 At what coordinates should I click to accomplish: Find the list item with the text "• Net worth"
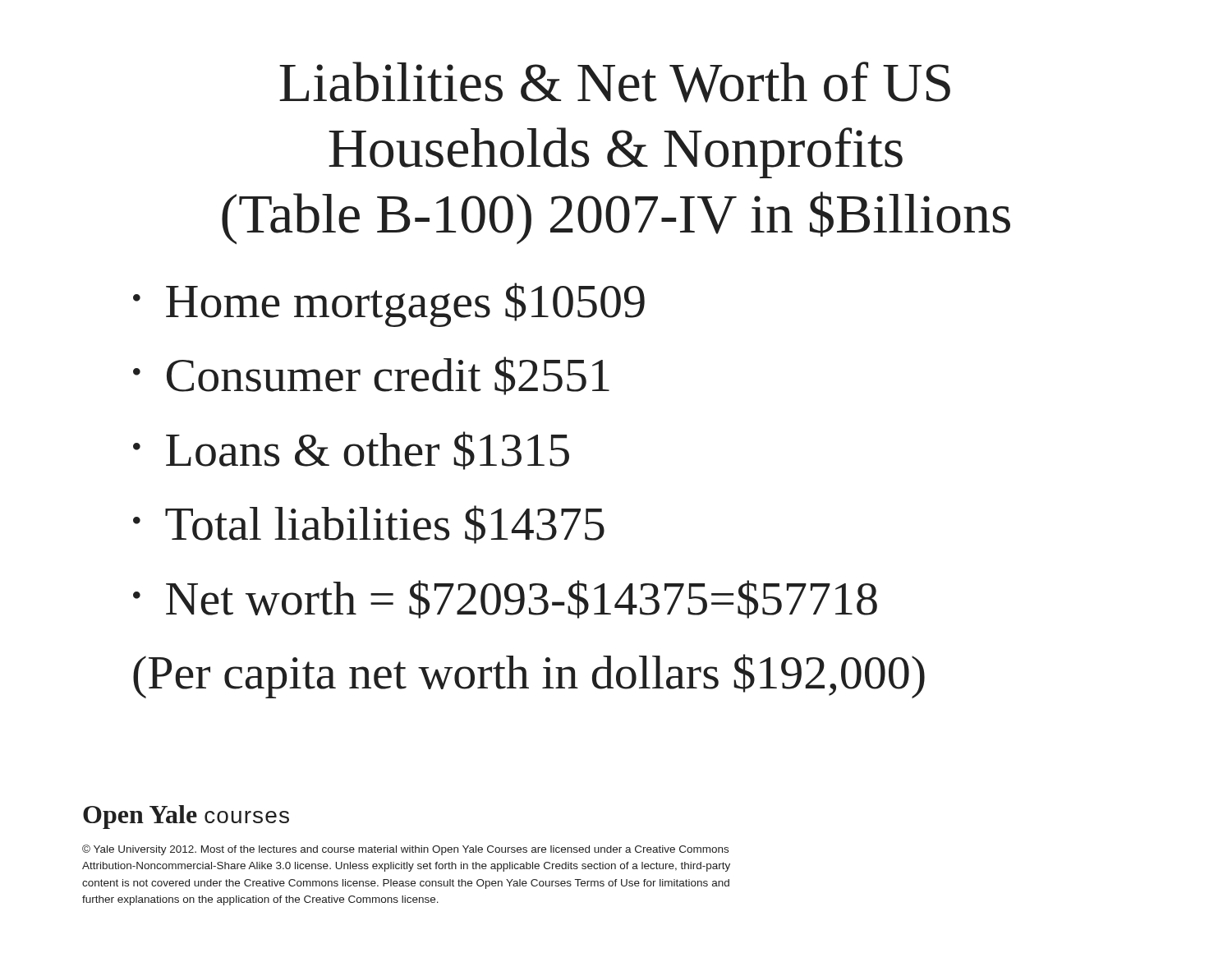coord(505,599)
